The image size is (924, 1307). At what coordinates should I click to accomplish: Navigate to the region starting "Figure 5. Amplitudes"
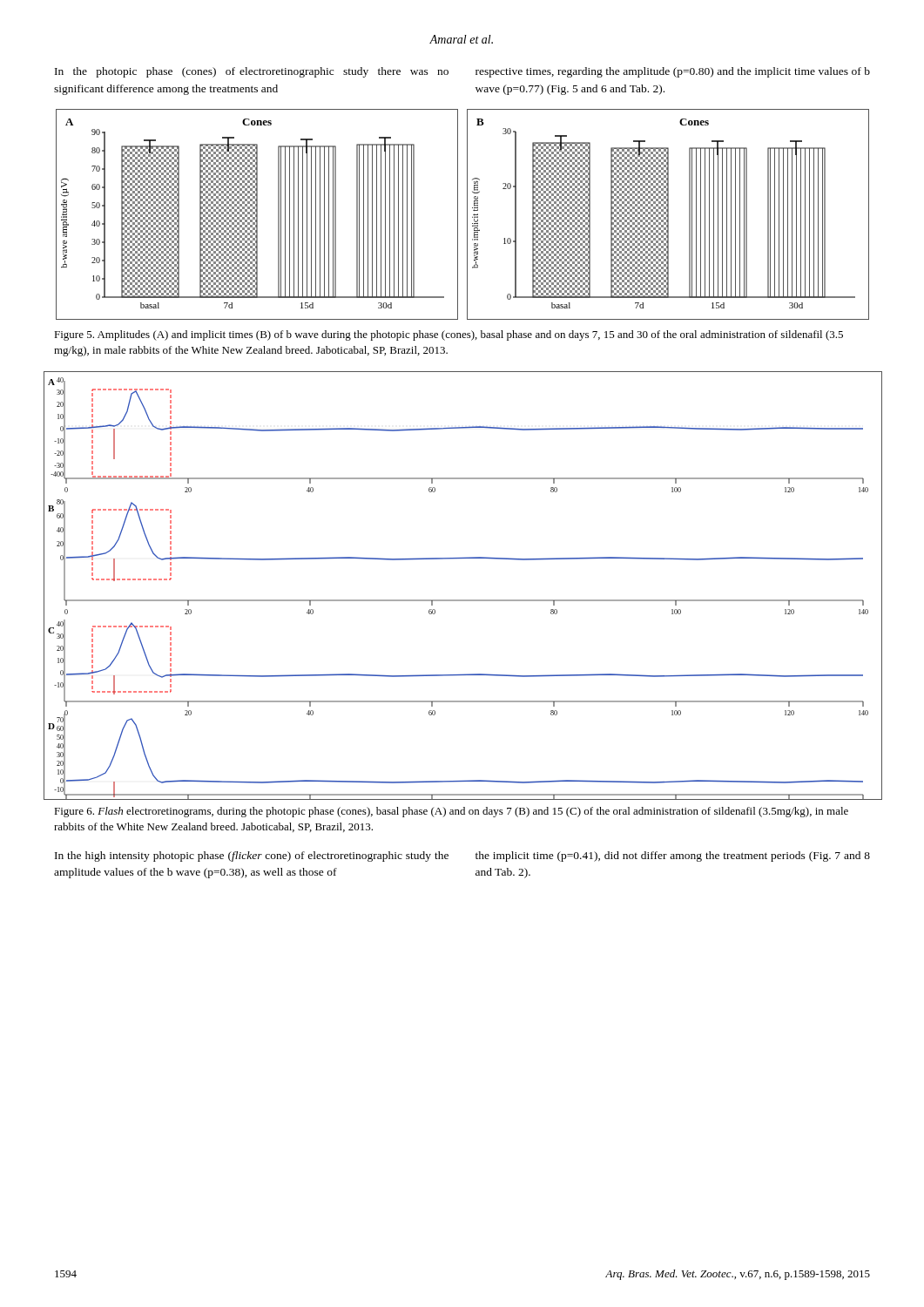(449, 342)
